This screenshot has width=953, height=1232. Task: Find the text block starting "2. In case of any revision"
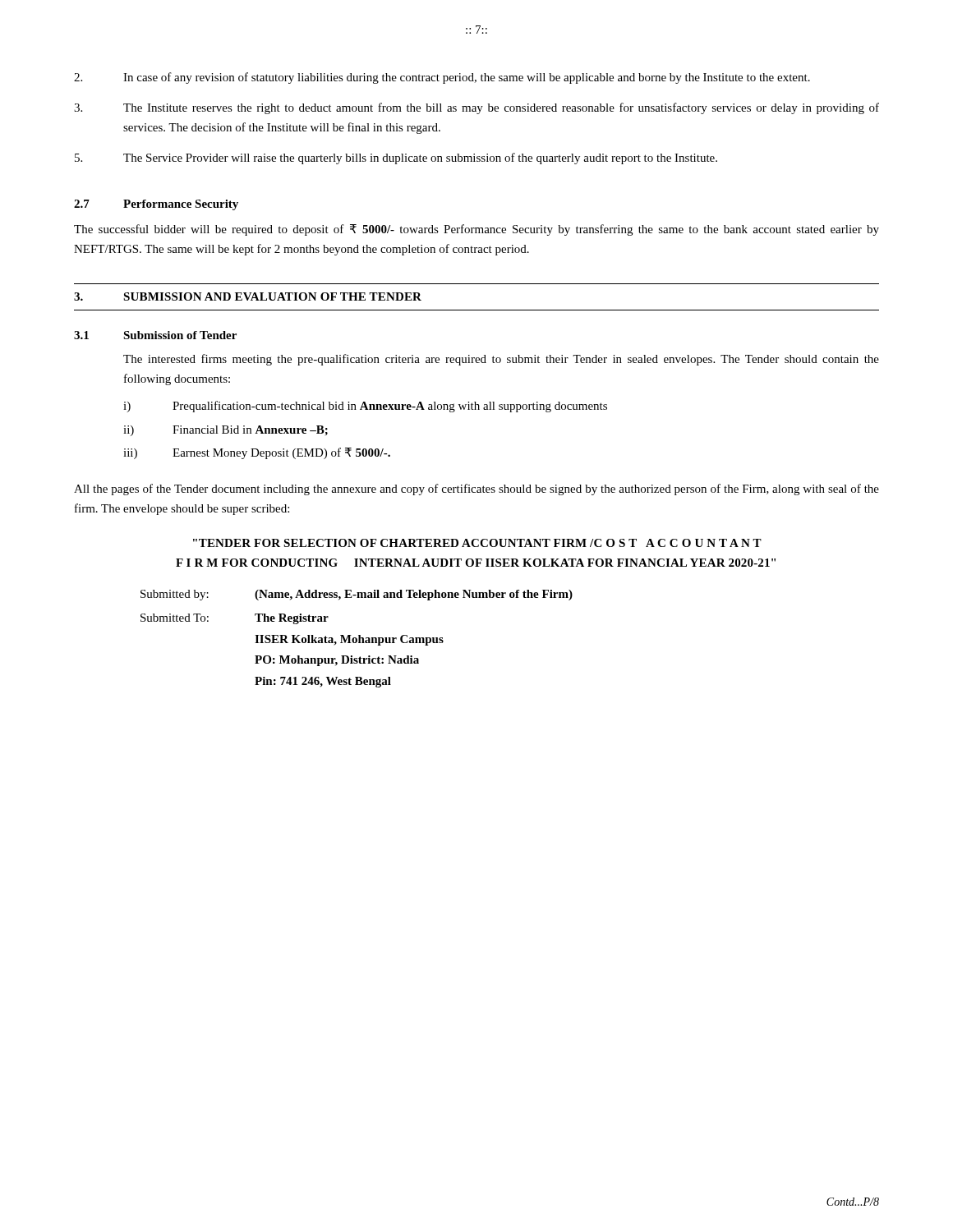pos(476,78)
